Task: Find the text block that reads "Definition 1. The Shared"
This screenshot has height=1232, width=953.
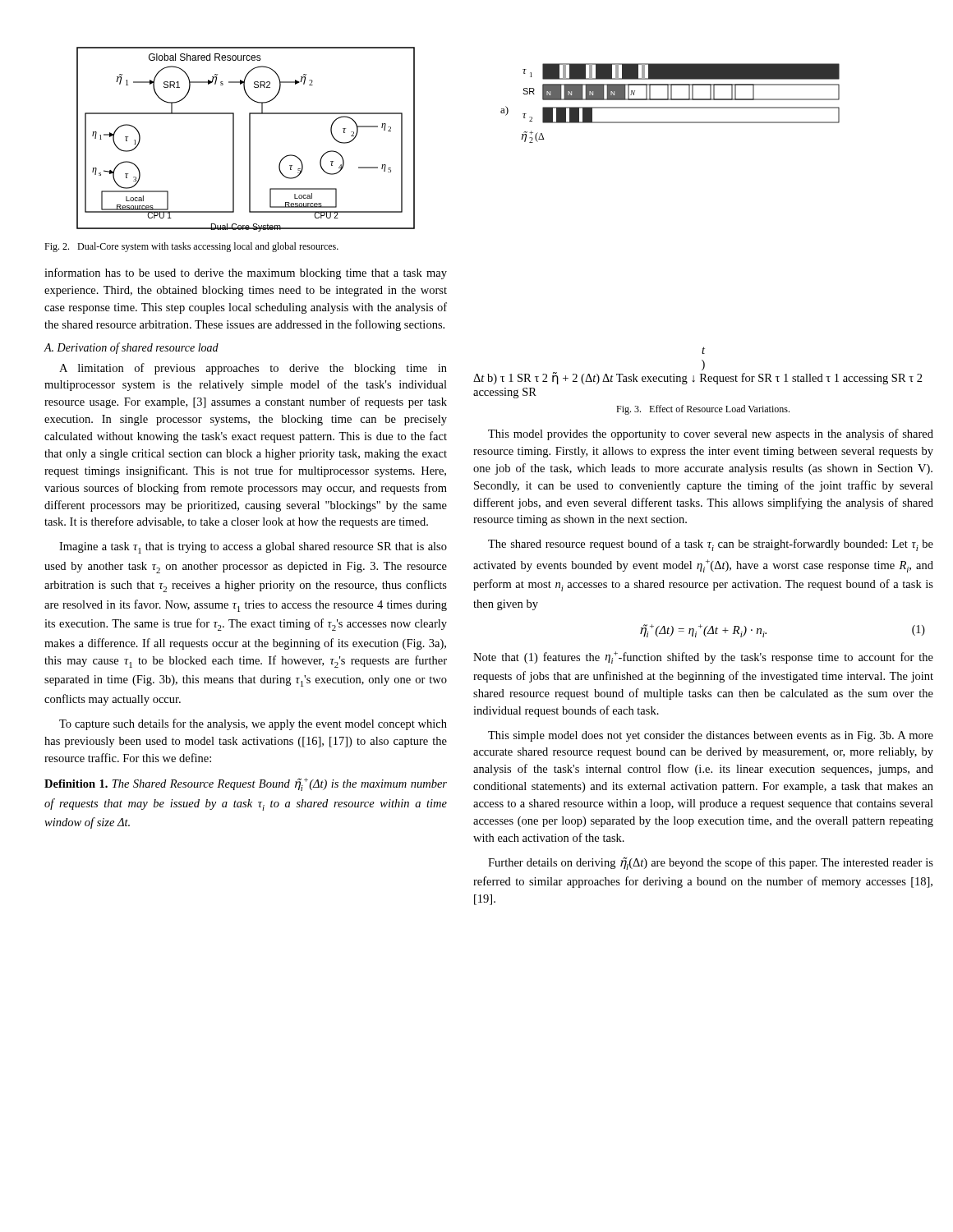Action: click(246, 803)
